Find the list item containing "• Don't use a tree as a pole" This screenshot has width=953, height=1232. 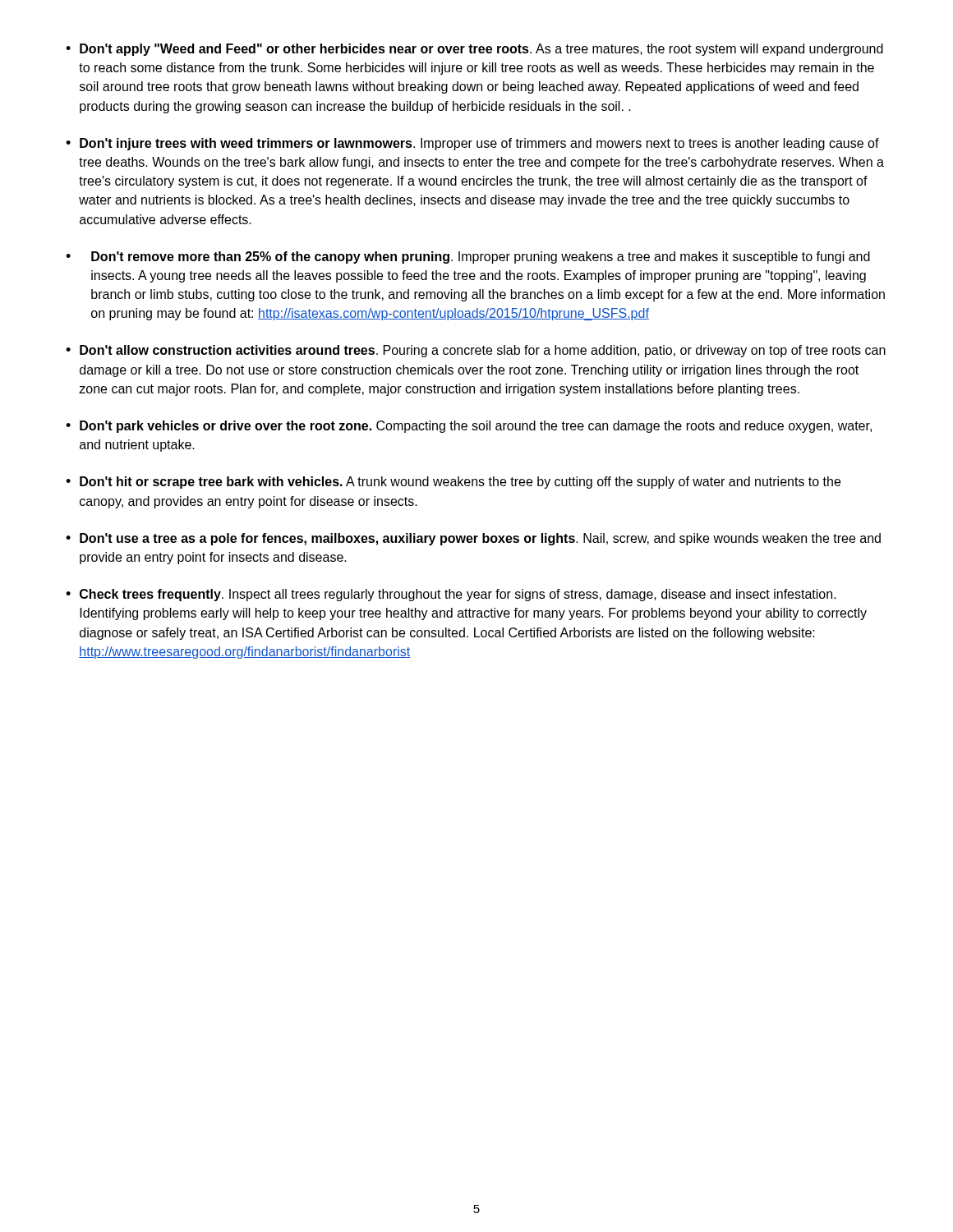pyautogui.click(x=476, y=548)
